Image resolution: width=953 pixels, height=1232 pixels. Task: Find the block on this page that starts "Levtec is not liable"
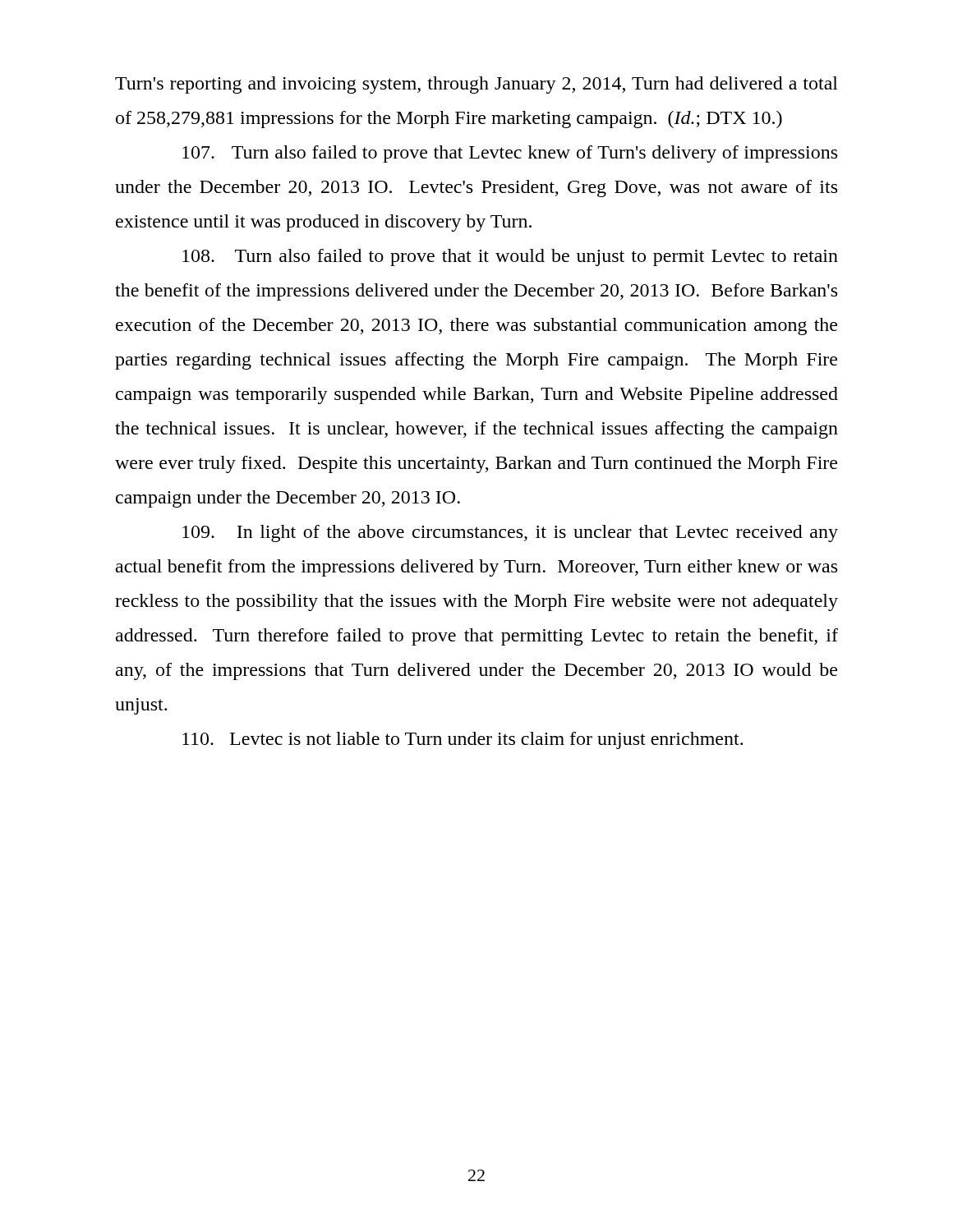click(476, 738)
